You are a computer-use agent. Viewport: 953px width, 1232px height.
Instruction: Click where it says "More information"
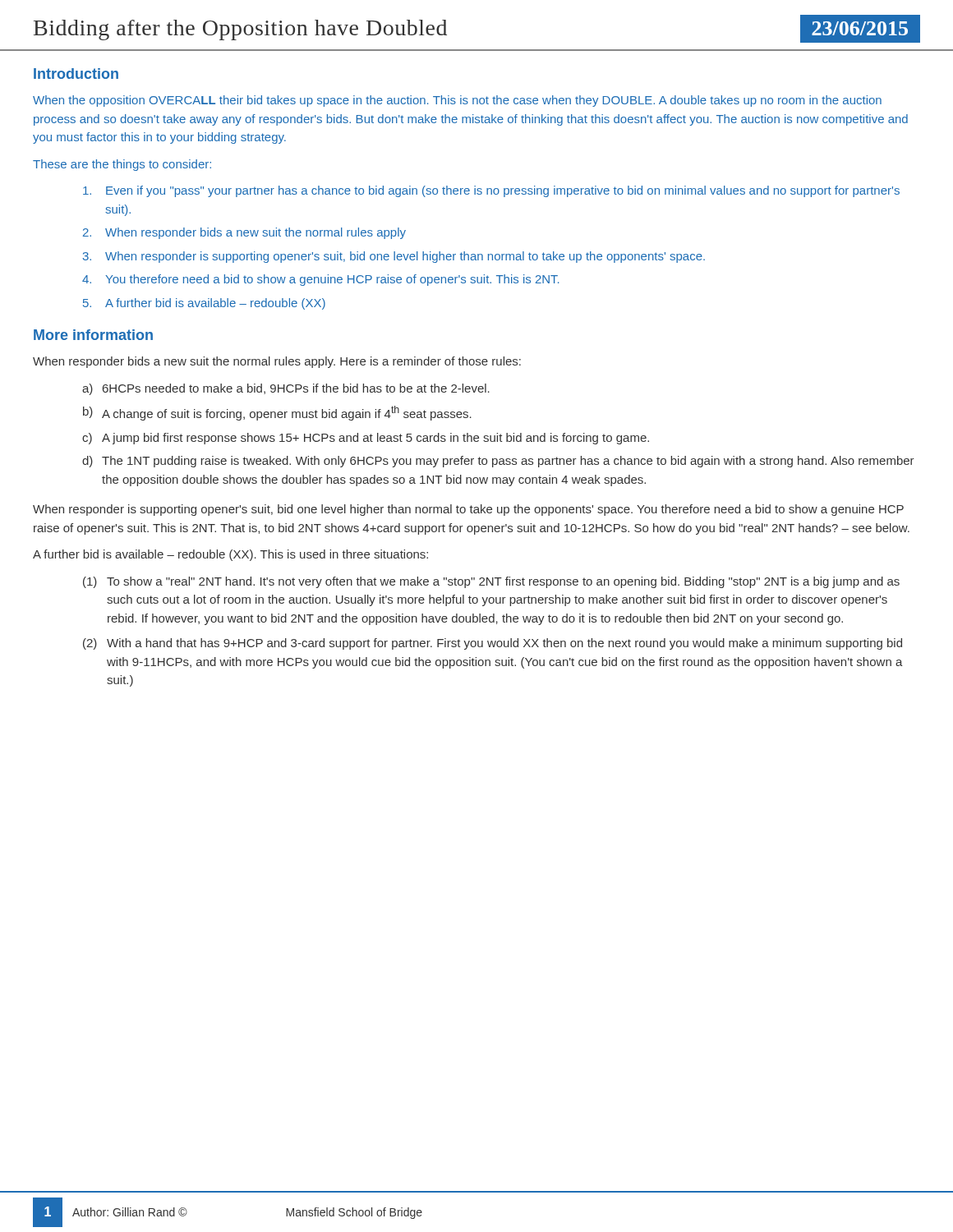click(x=93, y=335)
